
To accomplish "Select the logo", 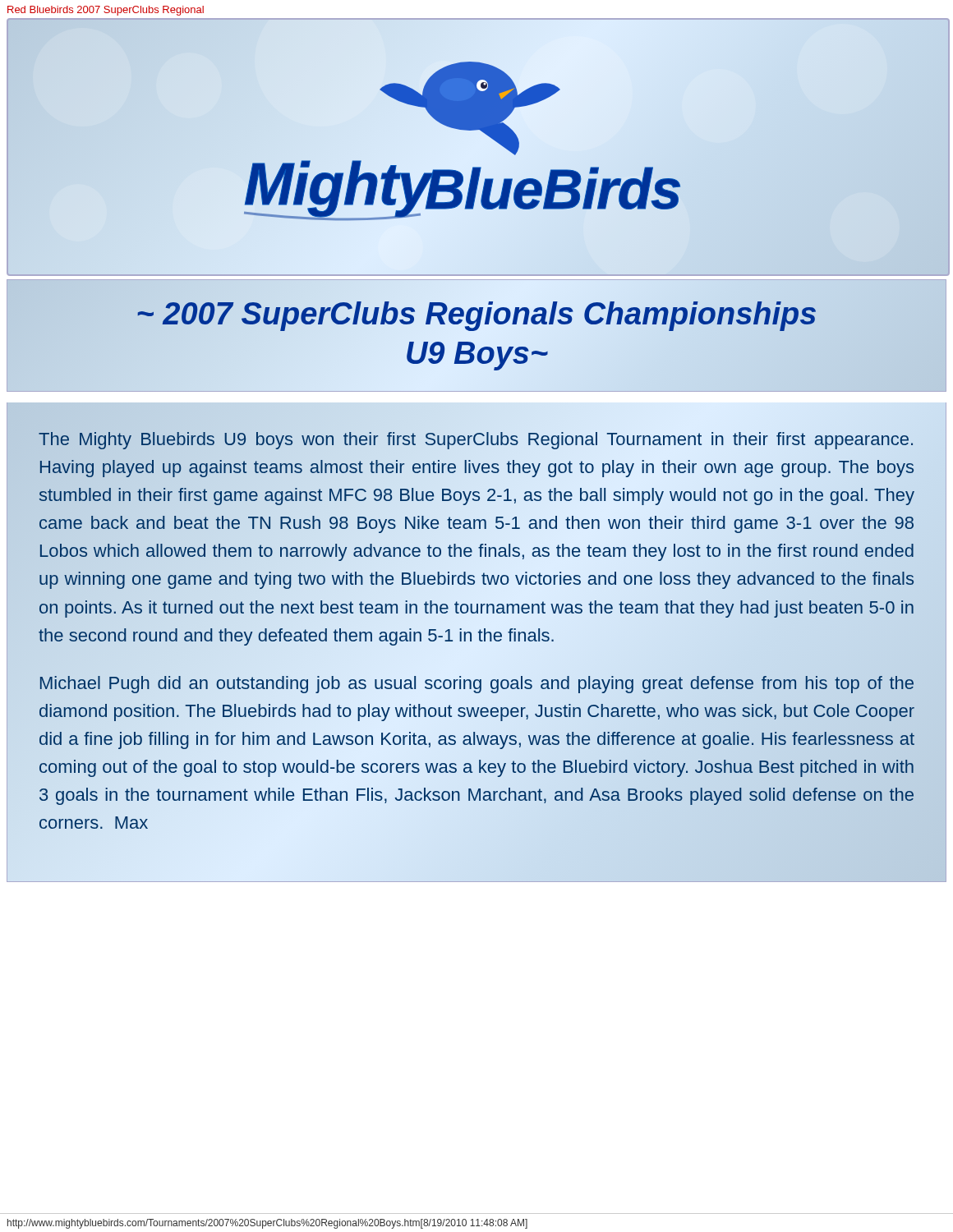I will tap(478, 147).
